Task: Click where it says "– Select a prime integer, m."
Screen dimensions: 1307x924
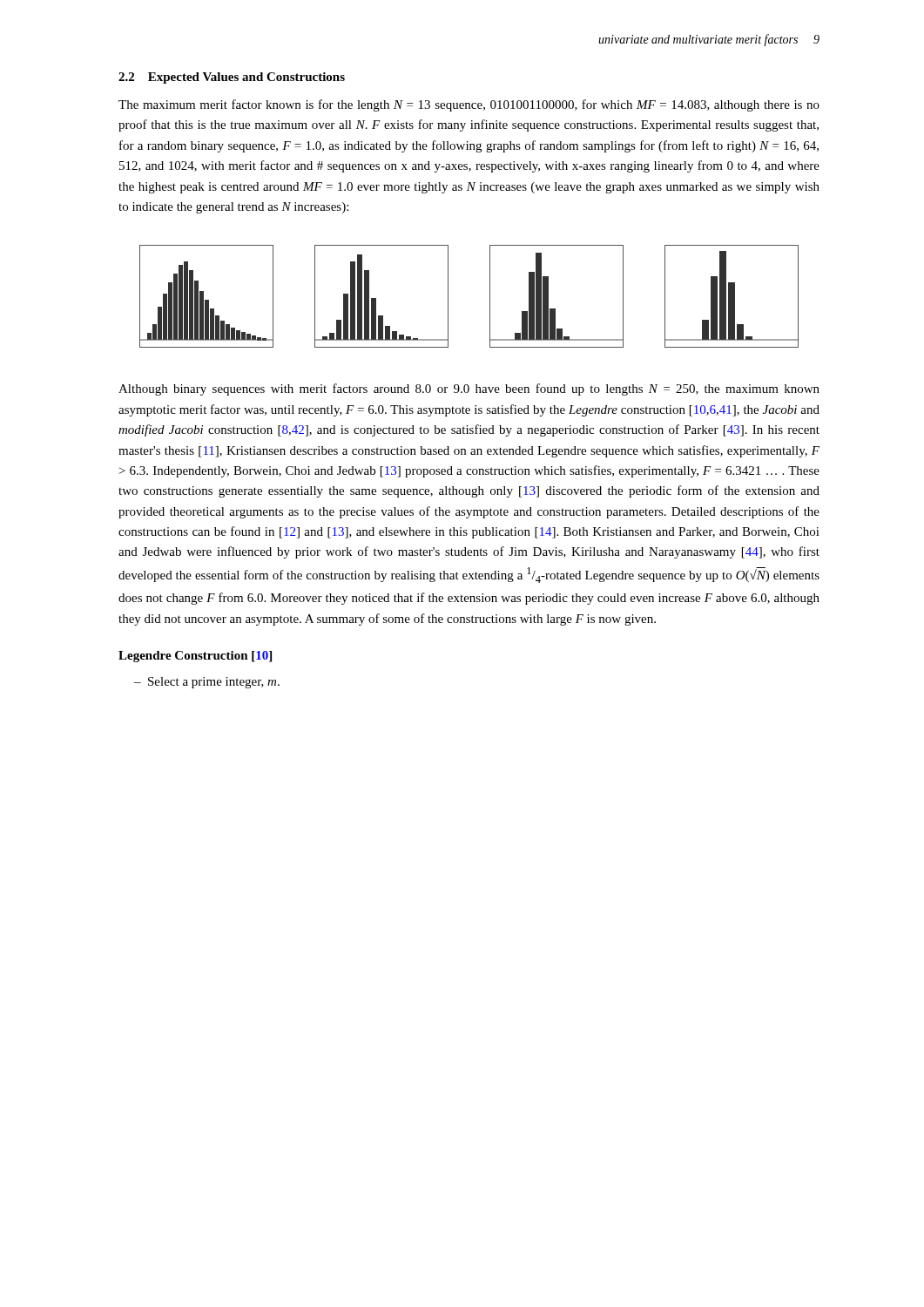Action: coord(207,682)
